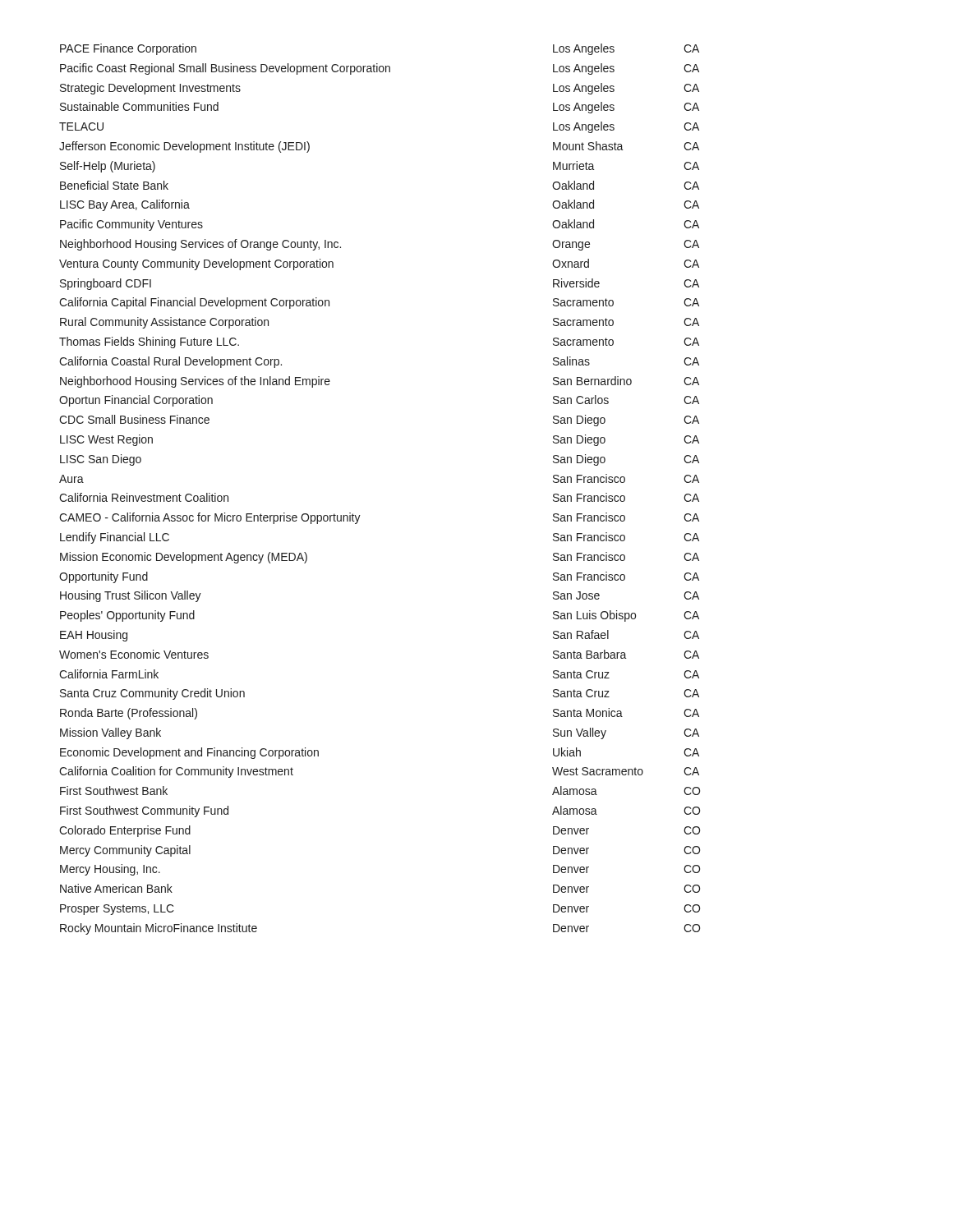Locate the list item containing "Jefferson Economic Development Institute (JEDI)Mount"
The width and height of the screenshot is (953, 1232).
pyautogui.click(x=180, y=147)
